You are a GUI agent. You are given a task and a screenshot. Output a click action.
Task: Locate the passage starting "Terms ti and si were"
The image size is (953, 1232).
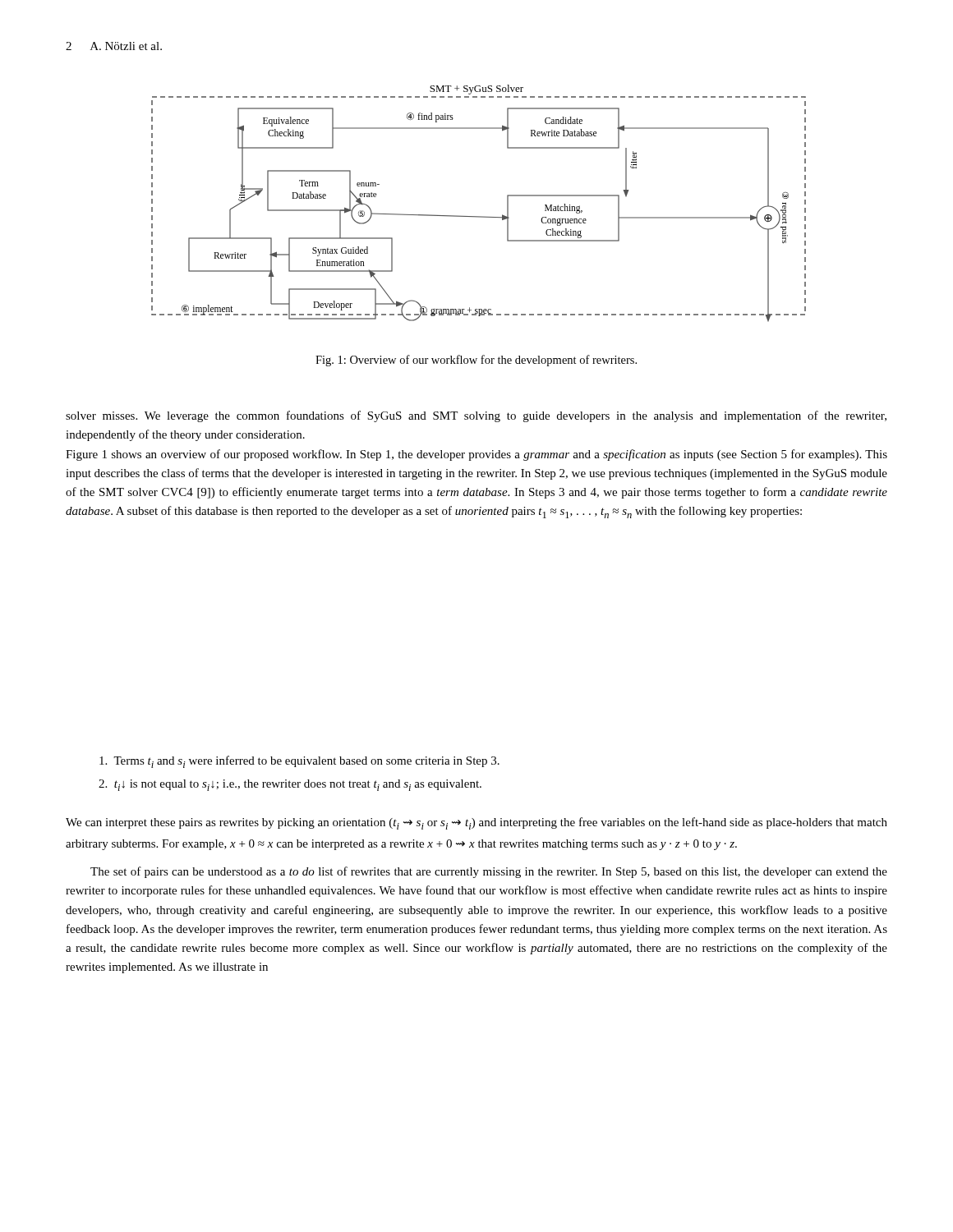pos(299,762)
